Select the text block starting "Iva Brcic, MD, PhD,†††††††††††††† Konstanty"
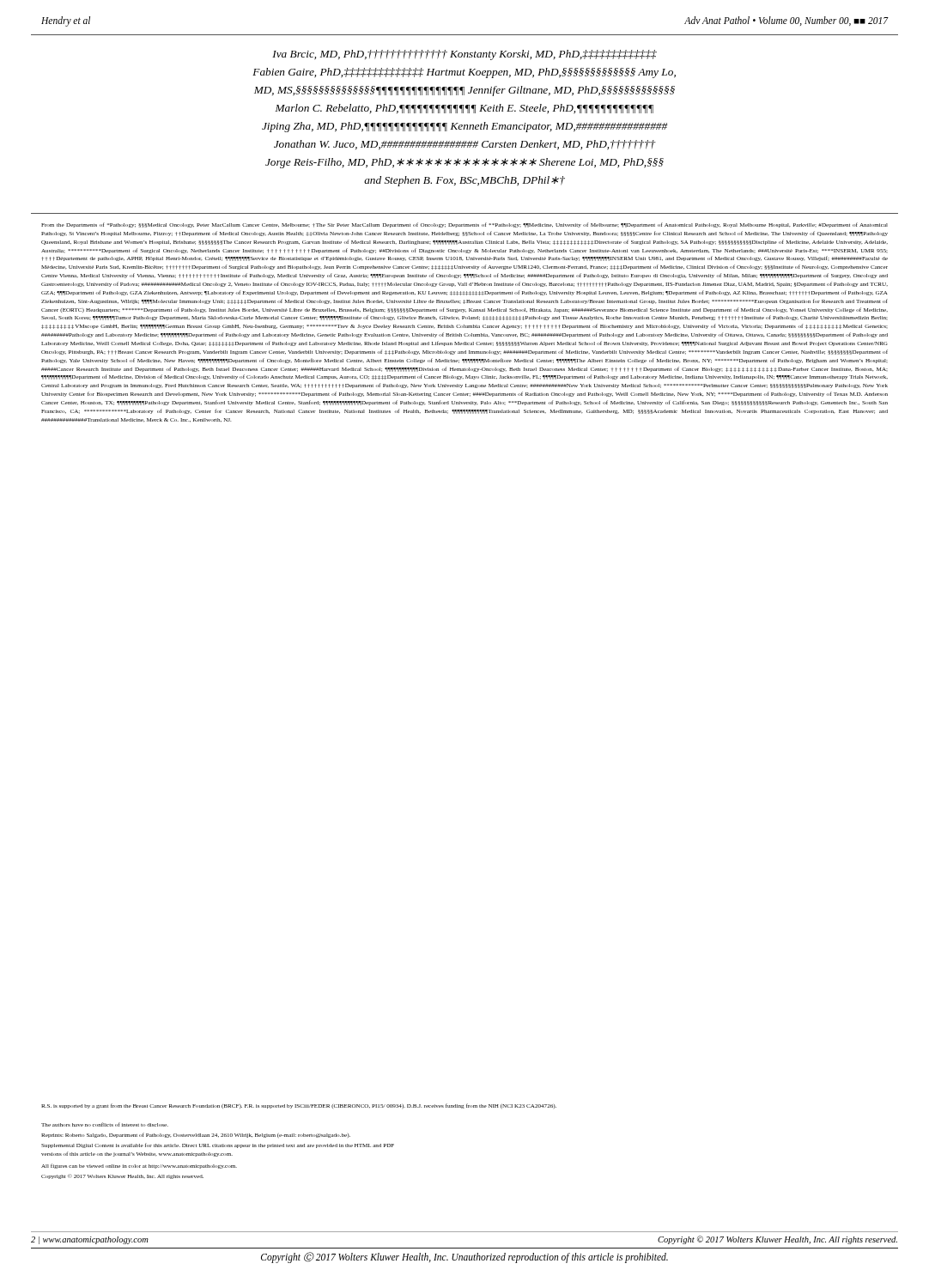The height and width of the screenshot is (1288, 929). (464, 117)
